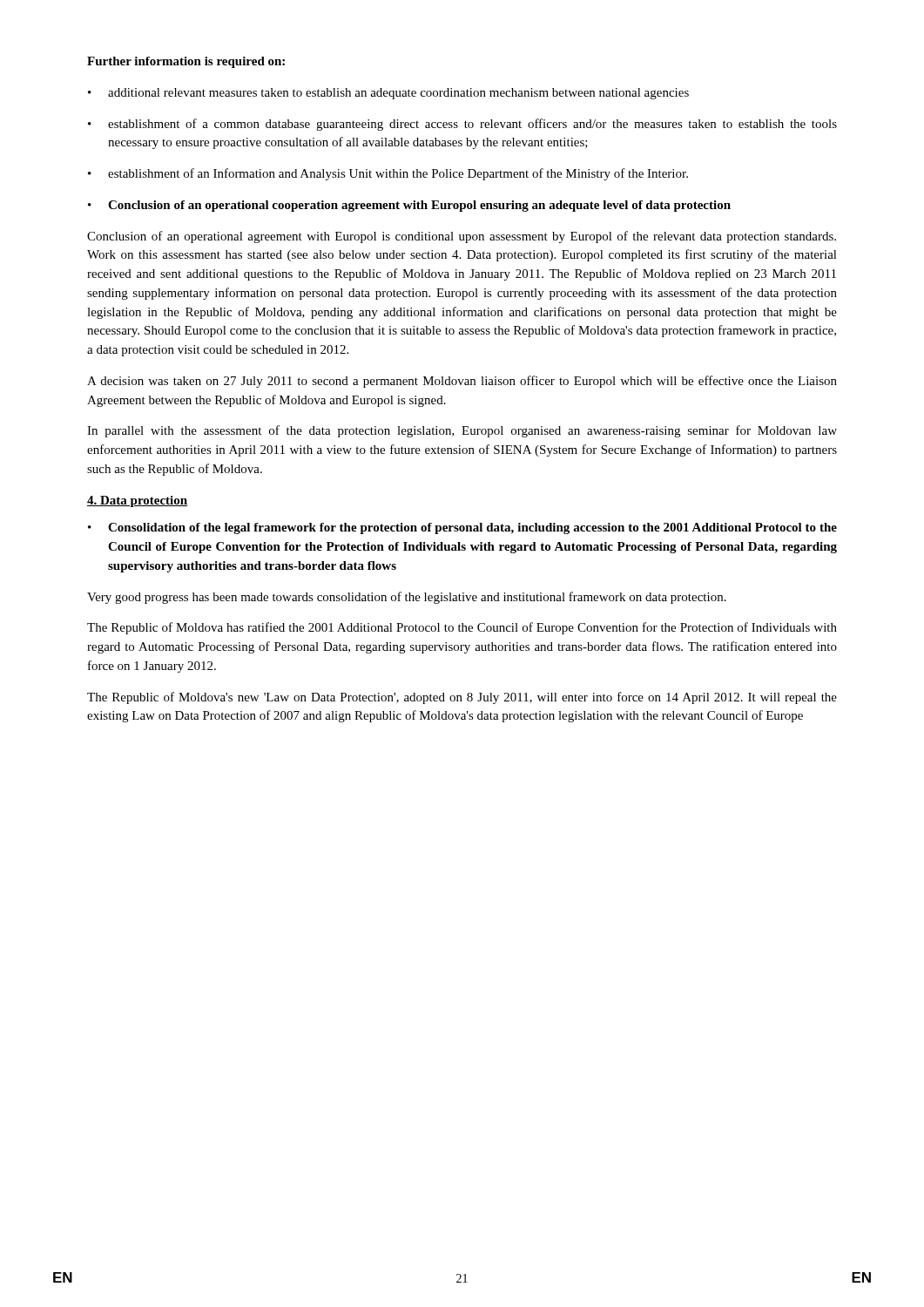The height and width of the screenshot is (1307, 924).
Task: Click on the element starting "In parallel with the assessment of"
Action: 462,450
